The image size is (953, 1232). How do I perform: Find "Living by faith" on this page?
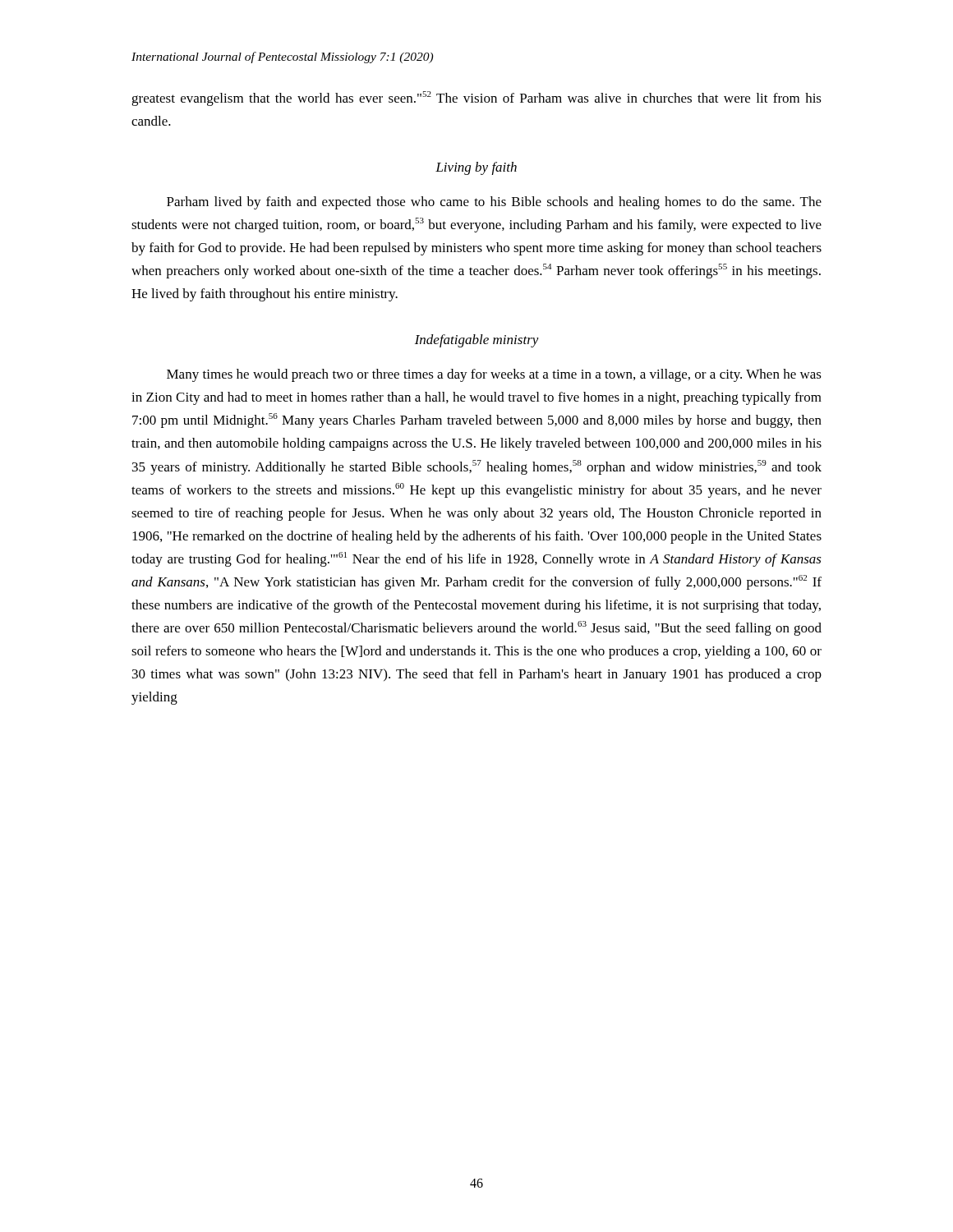coord(476,167)
